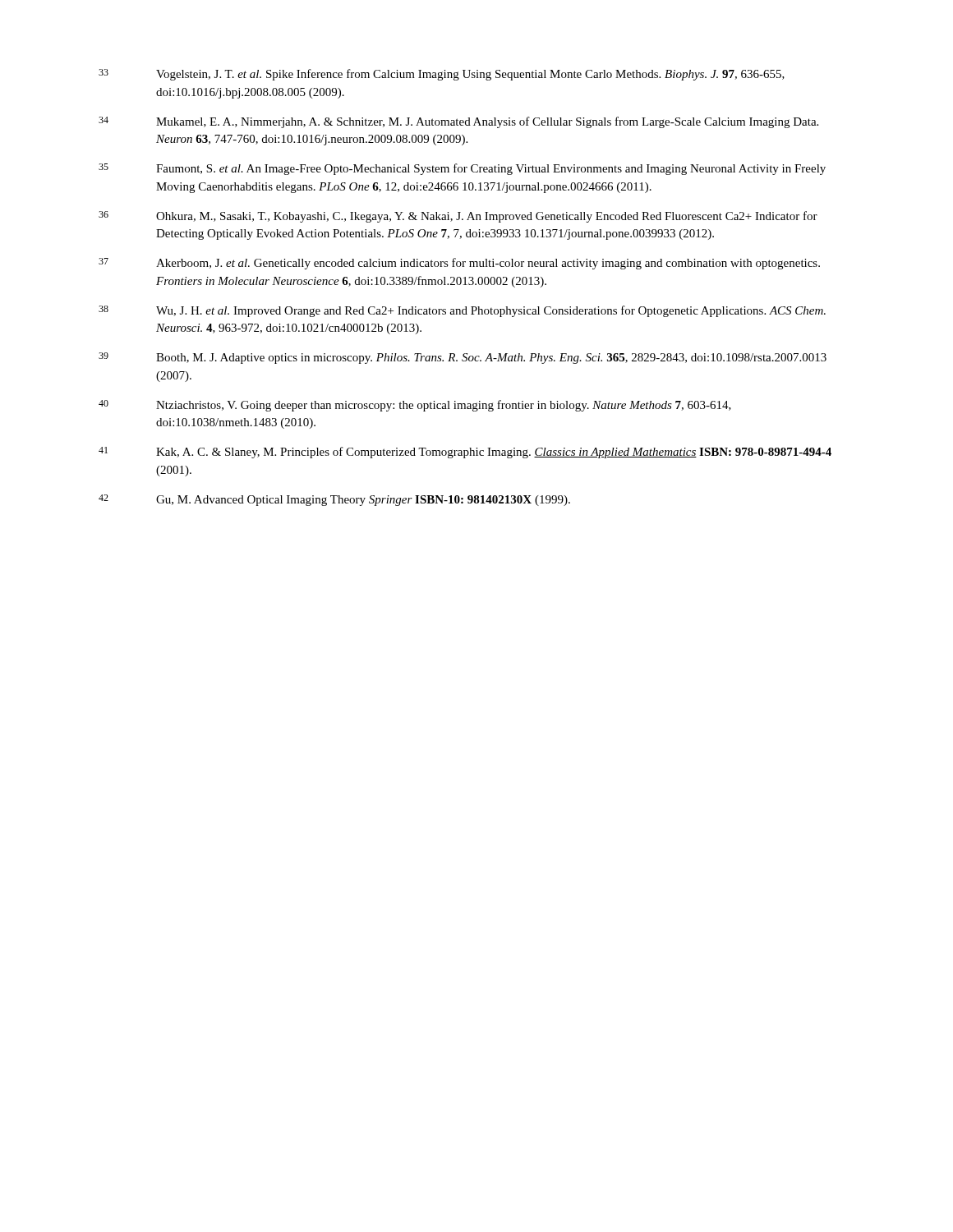Select the passage starting "38 Wu, J. H. et al. Improved"
The image size is (953, 1232).
pyautogui.click(x=476, y=320)
